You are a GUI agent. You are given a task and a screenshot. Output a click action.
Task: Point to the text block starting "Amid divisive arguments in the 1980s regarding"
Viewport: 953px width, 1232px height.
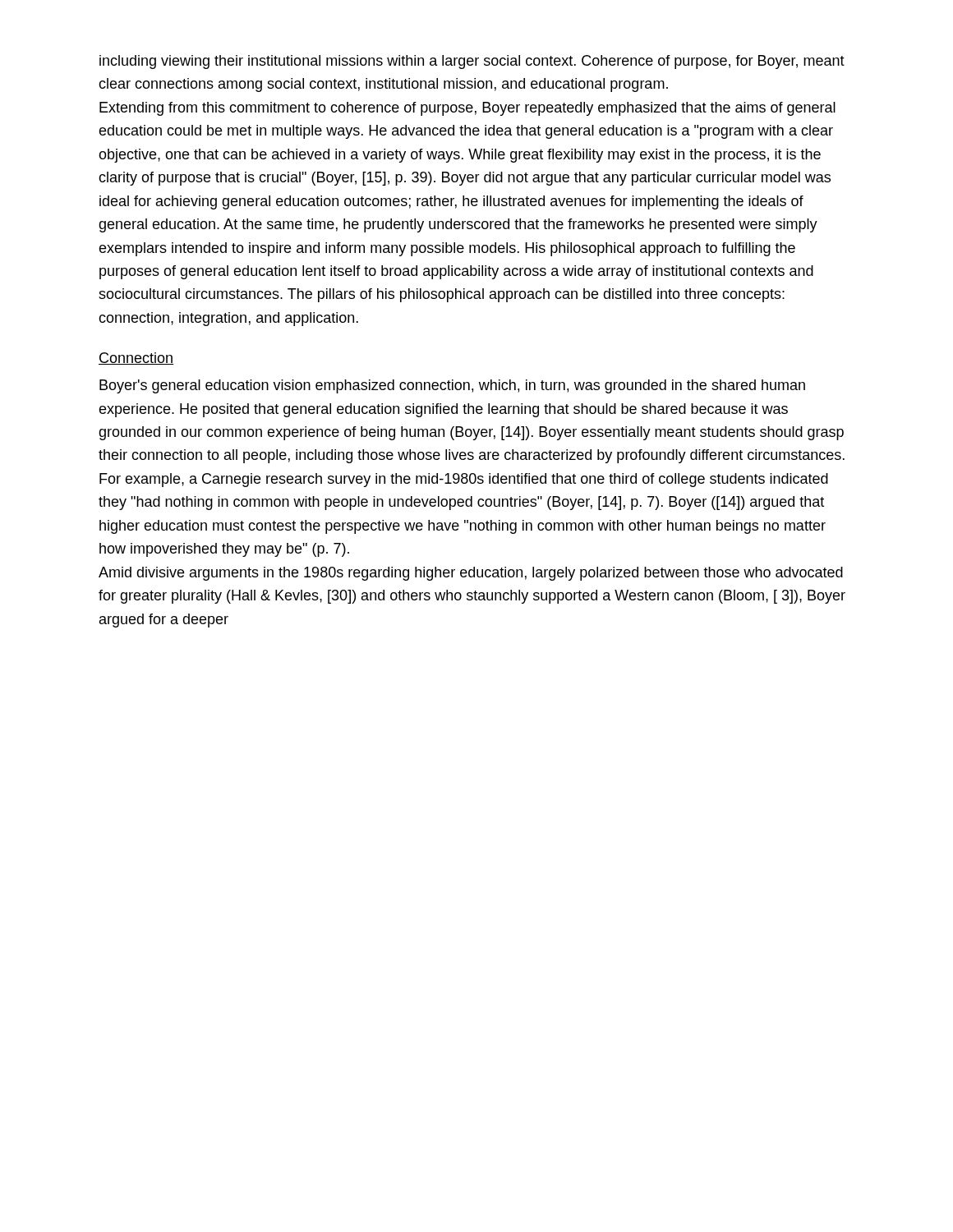tap(476, 596)
